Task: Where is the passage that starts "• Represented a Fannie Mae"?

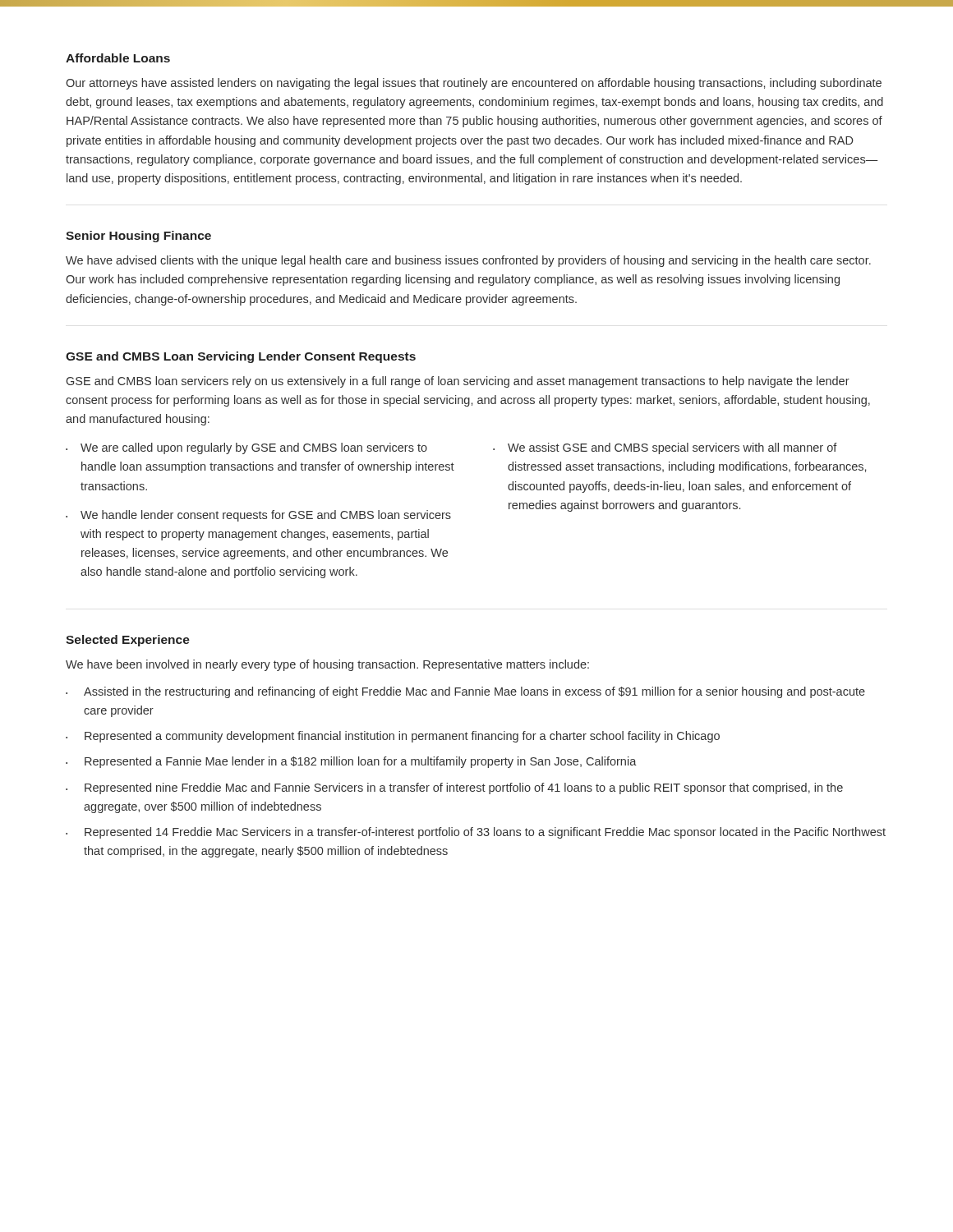Action: (x=351, y=762)
